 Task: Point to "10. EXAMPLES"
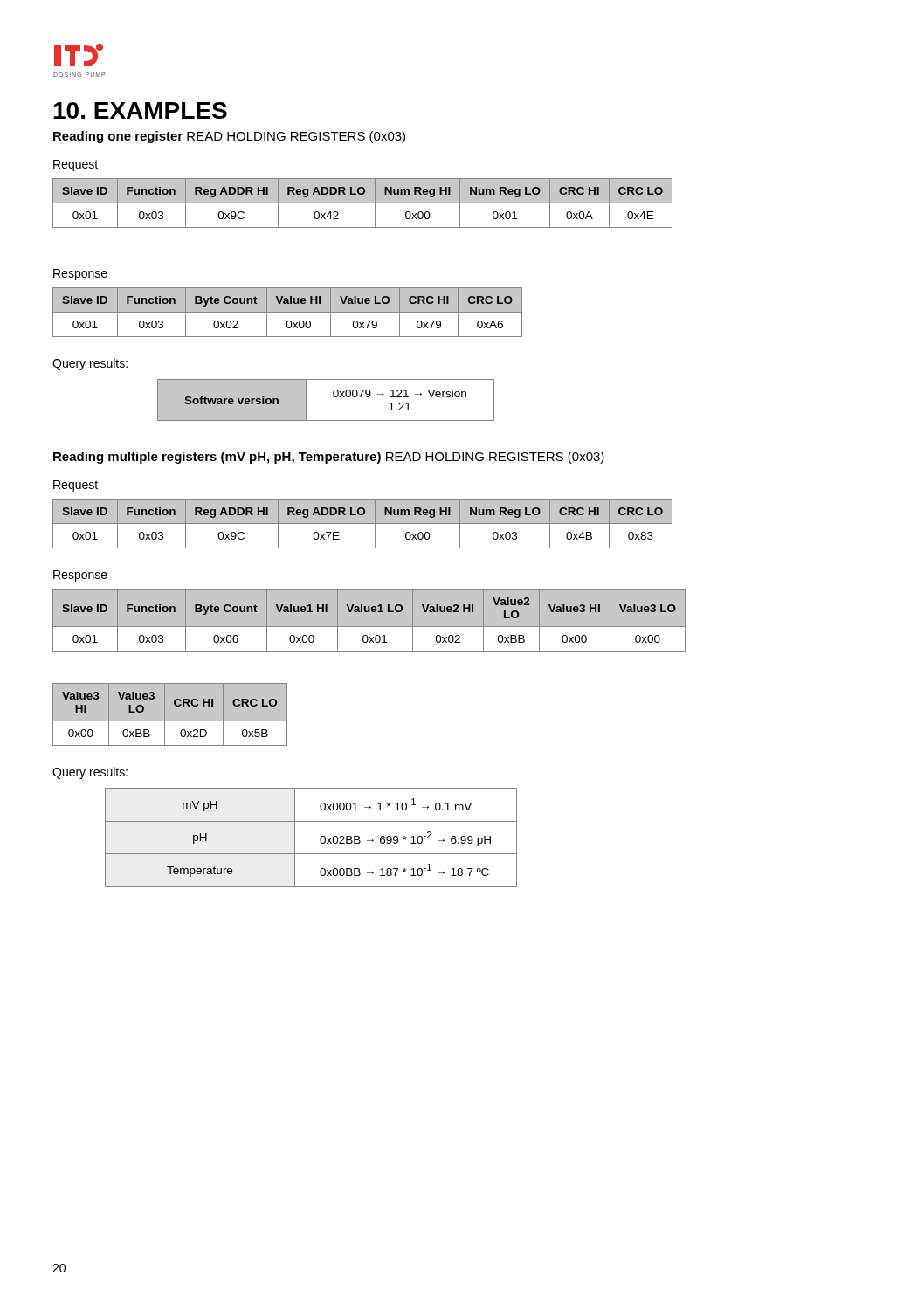click(x=140, y=110)
